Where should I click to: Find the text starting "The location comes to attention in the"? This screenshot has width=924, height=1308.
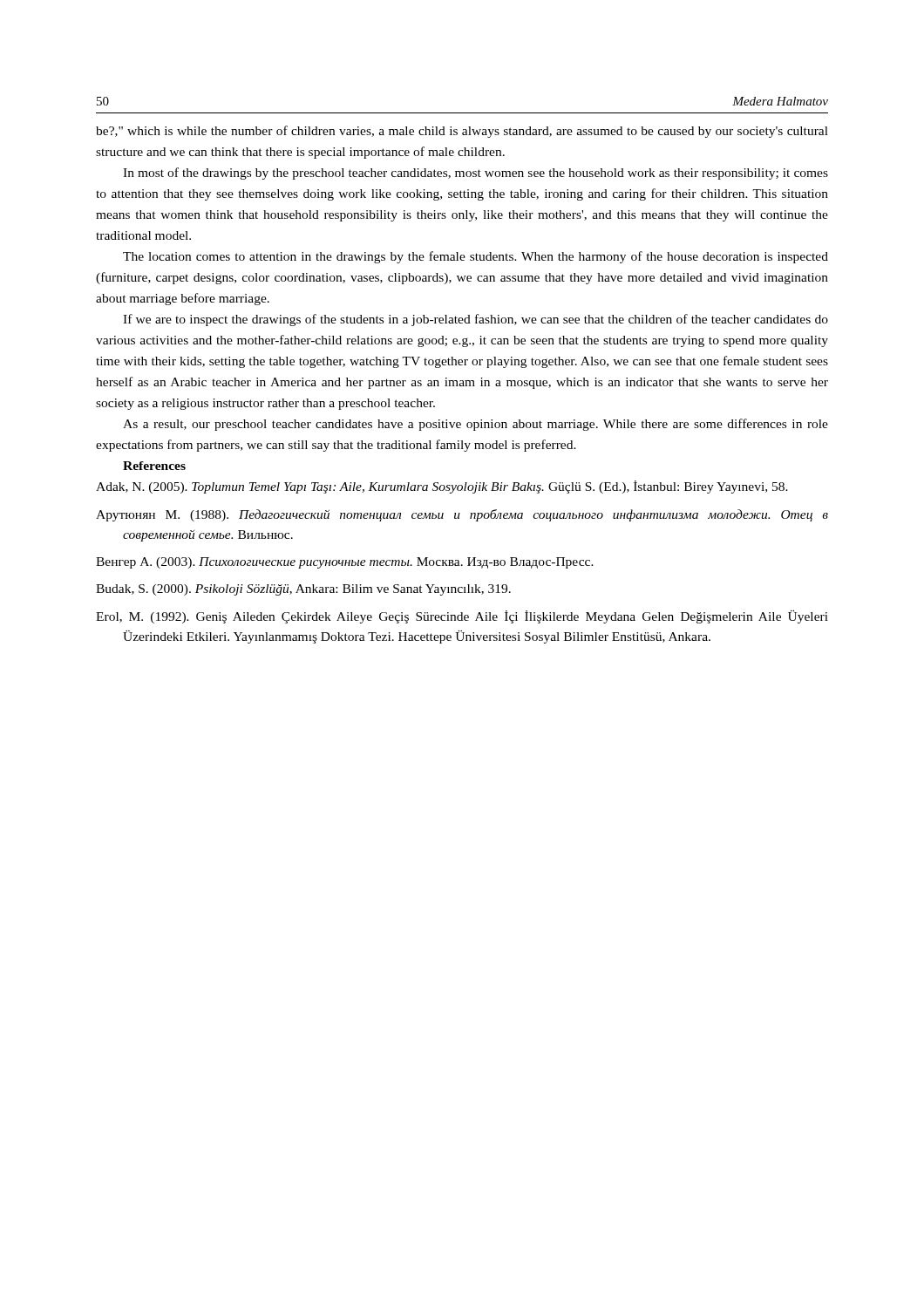point(462,277)
